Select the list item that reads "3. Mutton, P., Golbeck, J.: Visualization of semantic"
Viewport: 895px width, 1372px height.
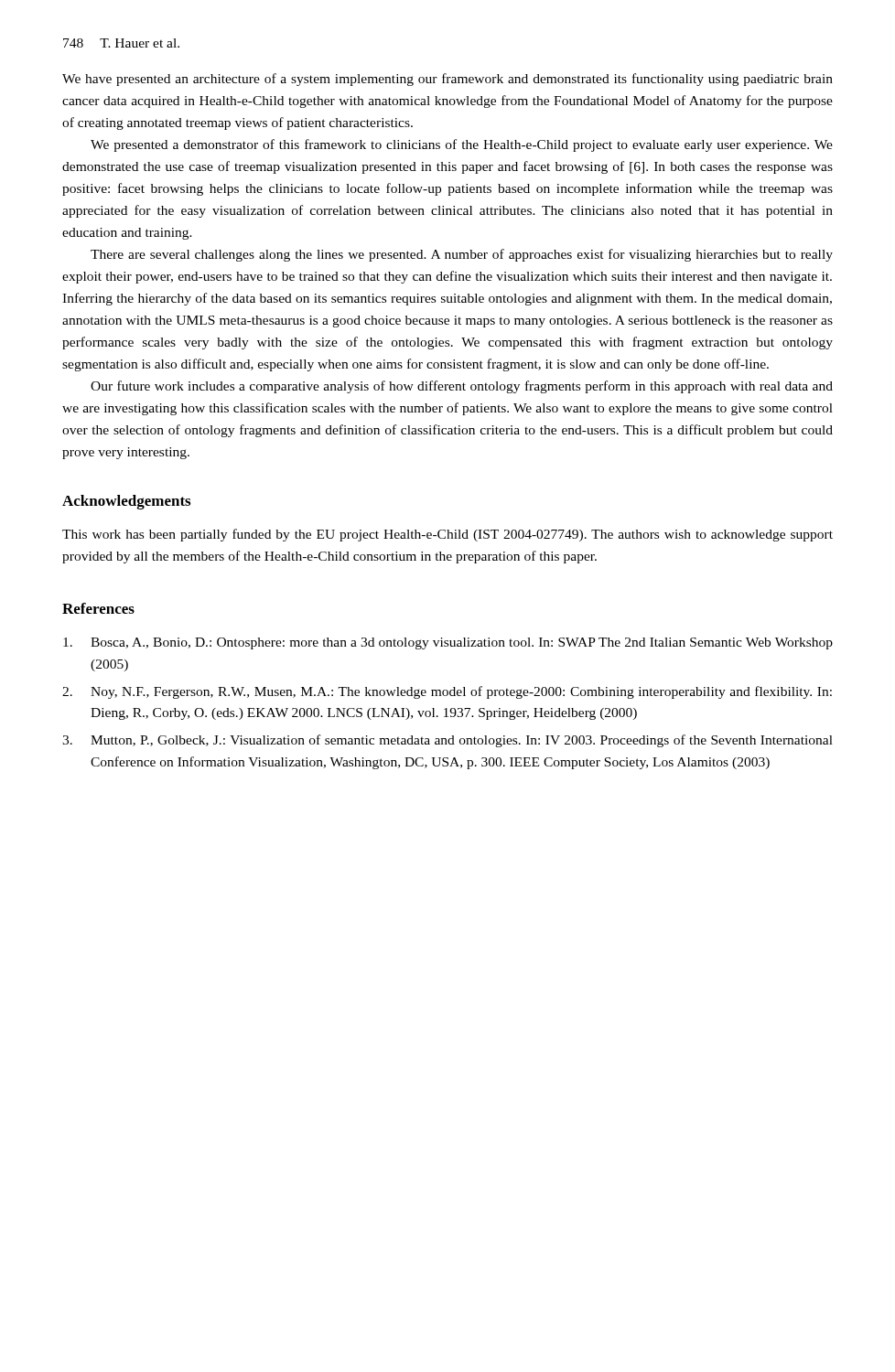[x=448, y=750]
